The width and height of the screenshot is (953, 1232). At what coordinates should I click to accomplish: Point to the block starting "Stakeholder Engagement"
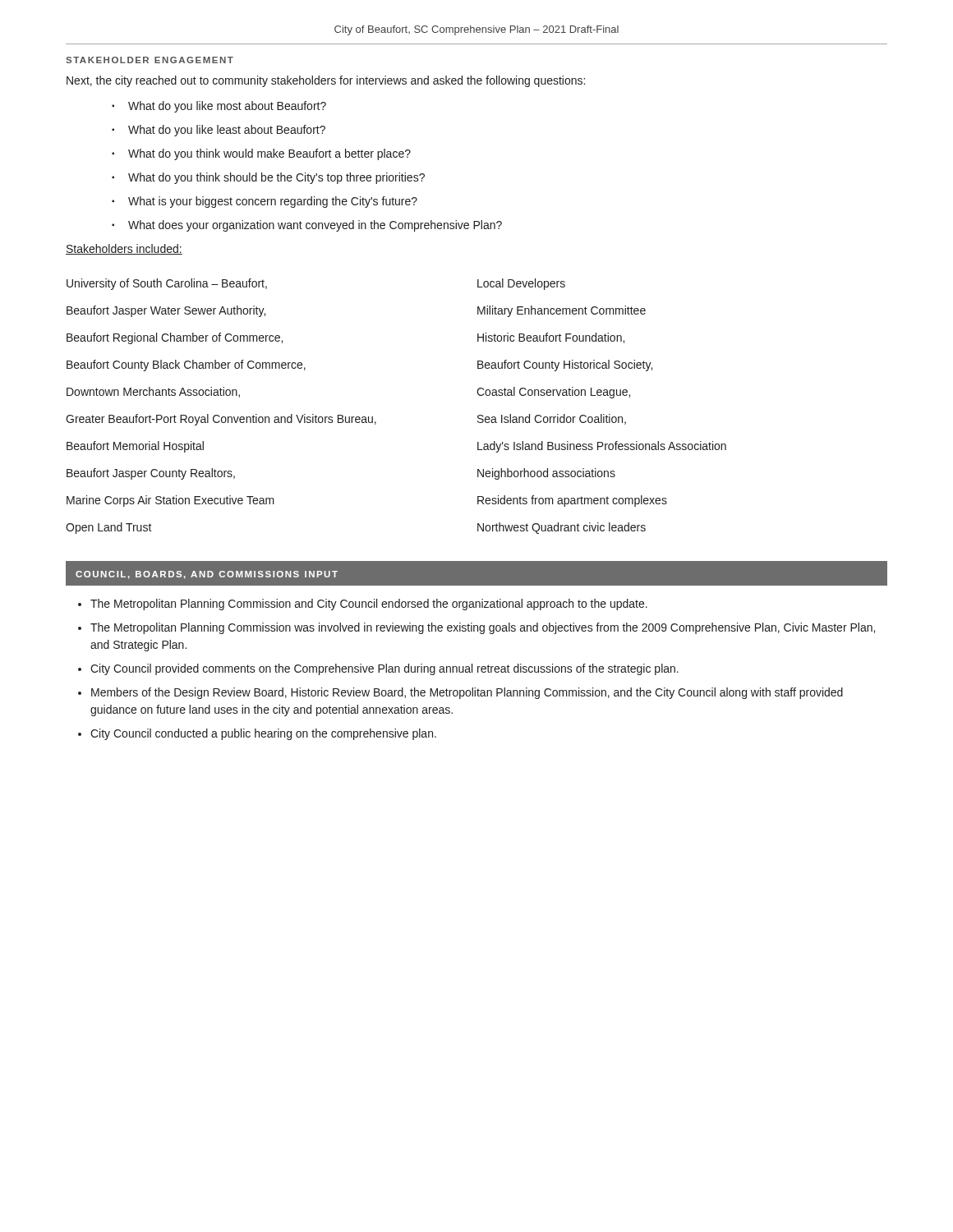click(150, 60)
